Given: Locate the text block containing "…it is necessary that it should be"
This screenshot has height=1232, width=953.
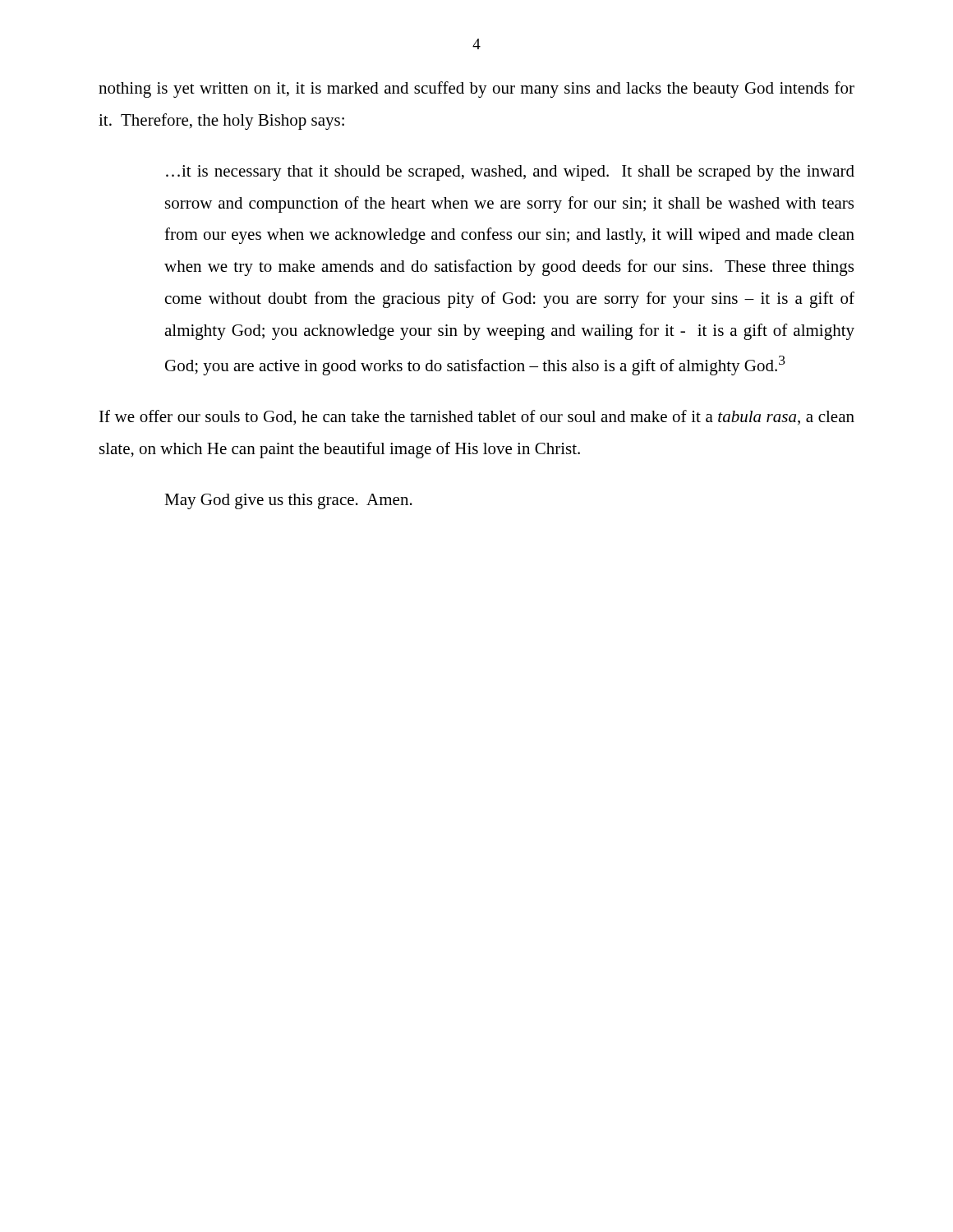Looking at the screenshot, I should pos(509,268).
